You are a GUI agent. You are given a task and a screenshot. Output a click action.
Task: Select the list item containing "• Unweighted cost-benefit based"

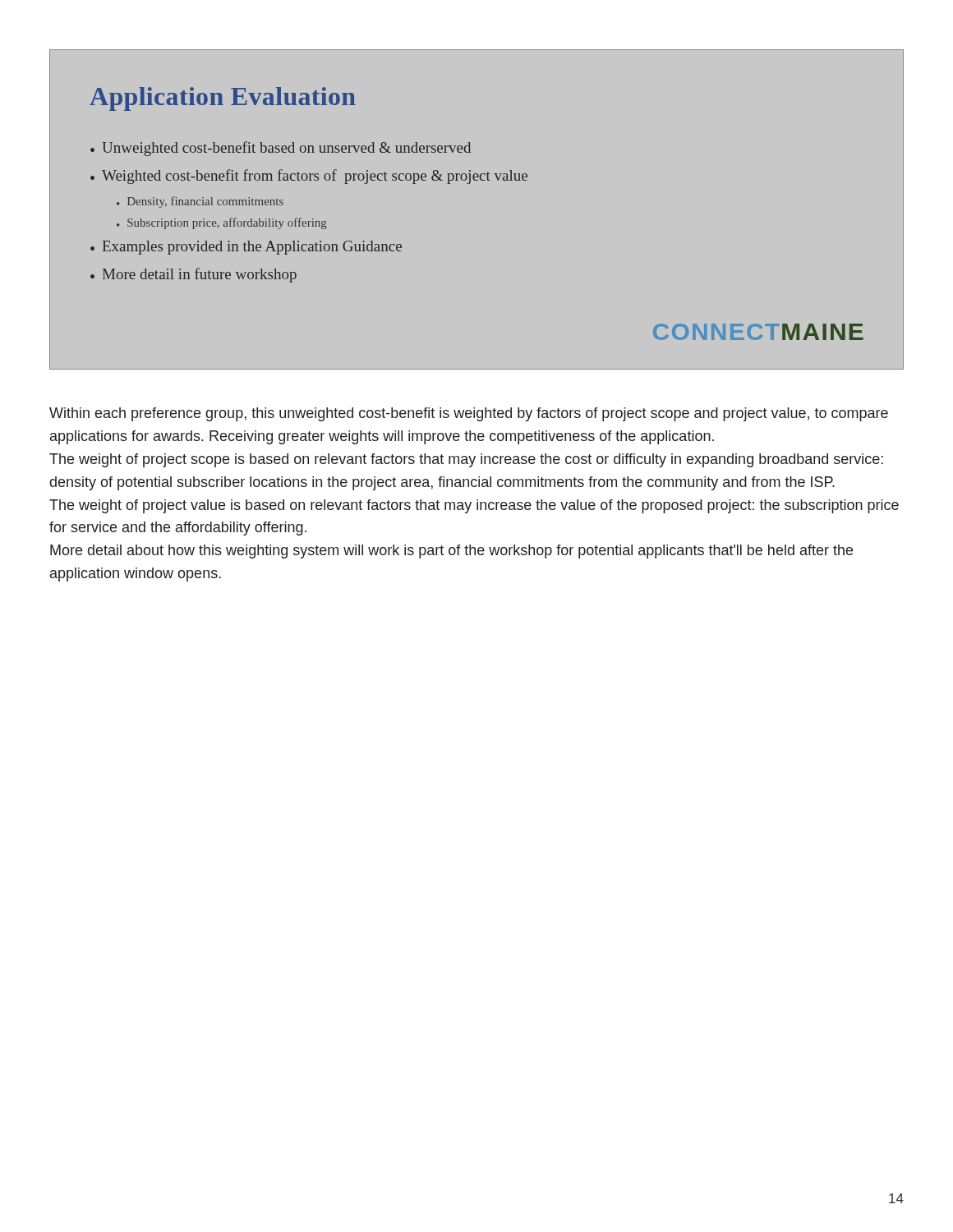pyautogui.click(x=280, y=150)
